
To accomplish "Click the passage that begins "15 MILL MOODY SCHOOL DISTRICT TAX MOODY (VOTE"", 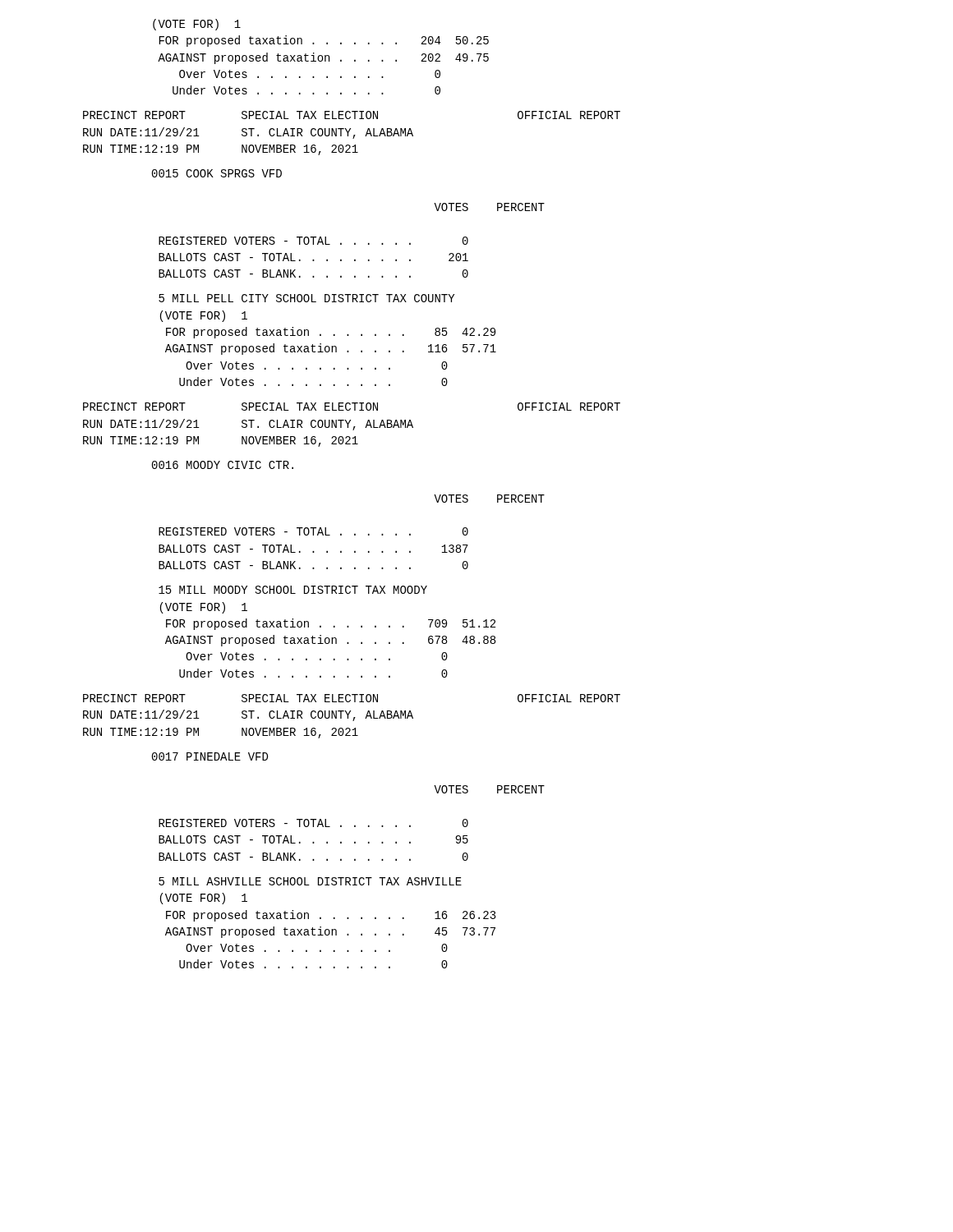I will tap(493, 633).
